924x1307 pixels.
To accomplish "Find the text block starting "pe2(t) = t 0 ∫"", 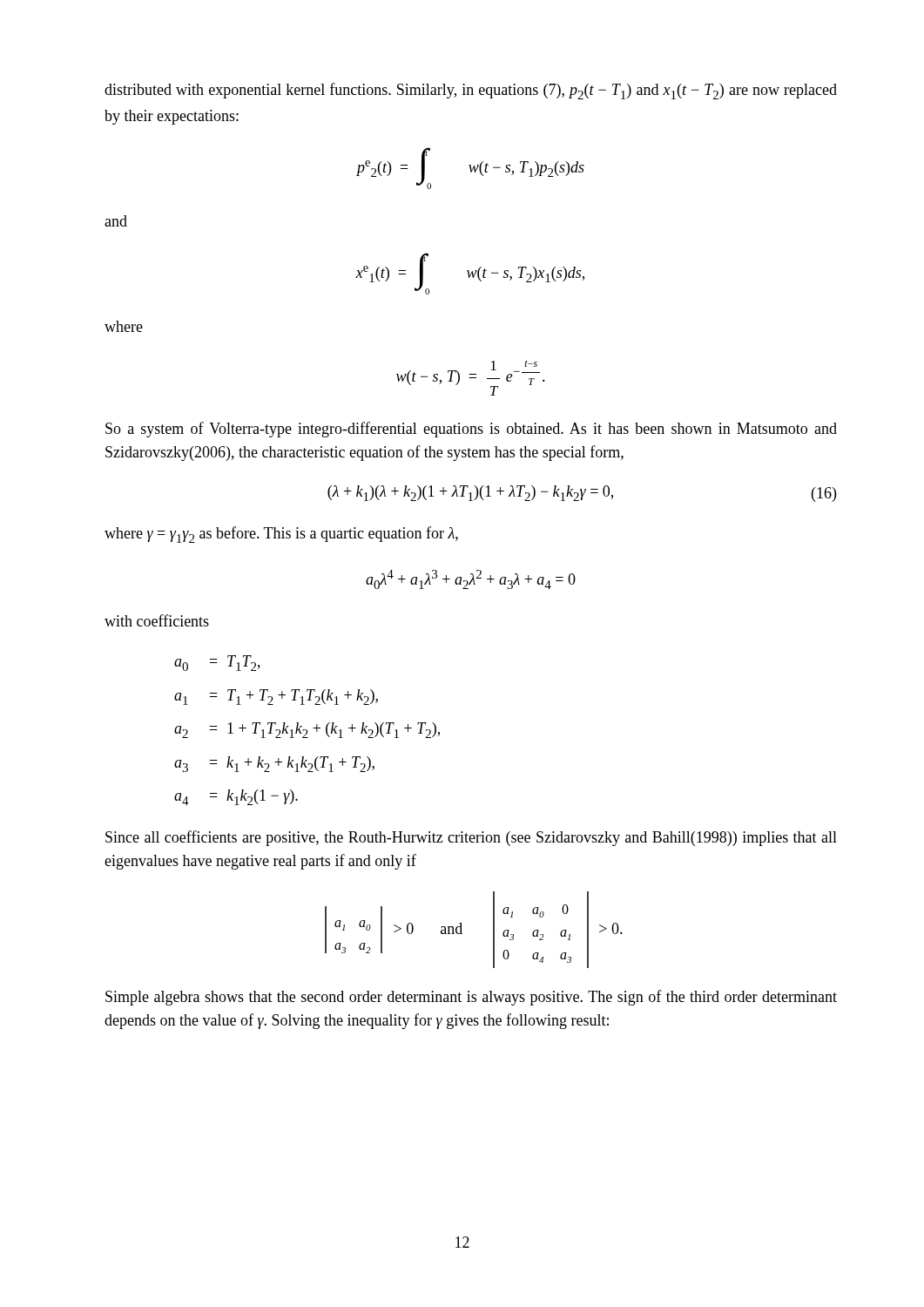I will [471, 169].
